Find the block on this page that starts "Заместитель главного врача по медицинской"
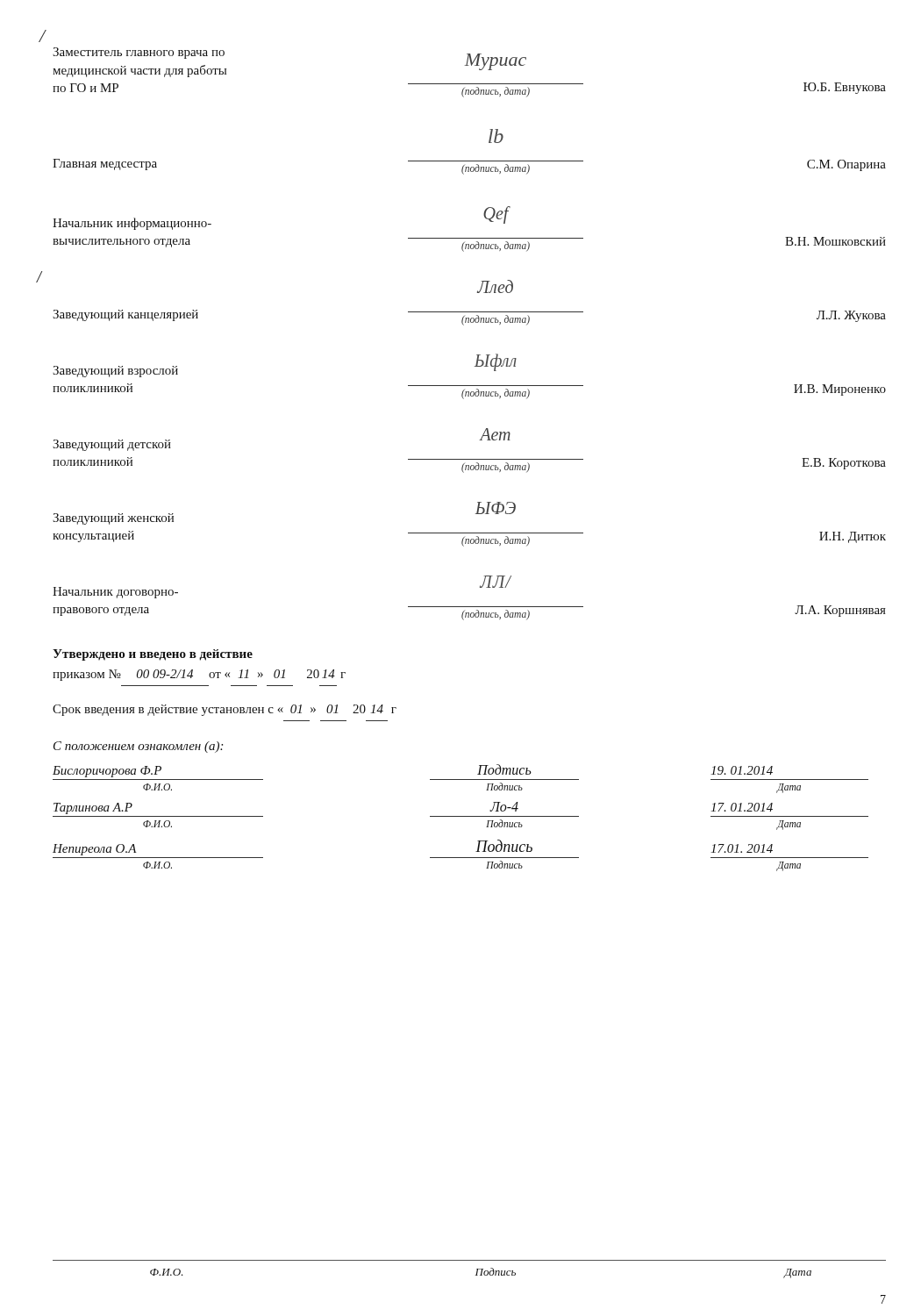The width and height of the screenshot is (921, 1316). (469, 66)
